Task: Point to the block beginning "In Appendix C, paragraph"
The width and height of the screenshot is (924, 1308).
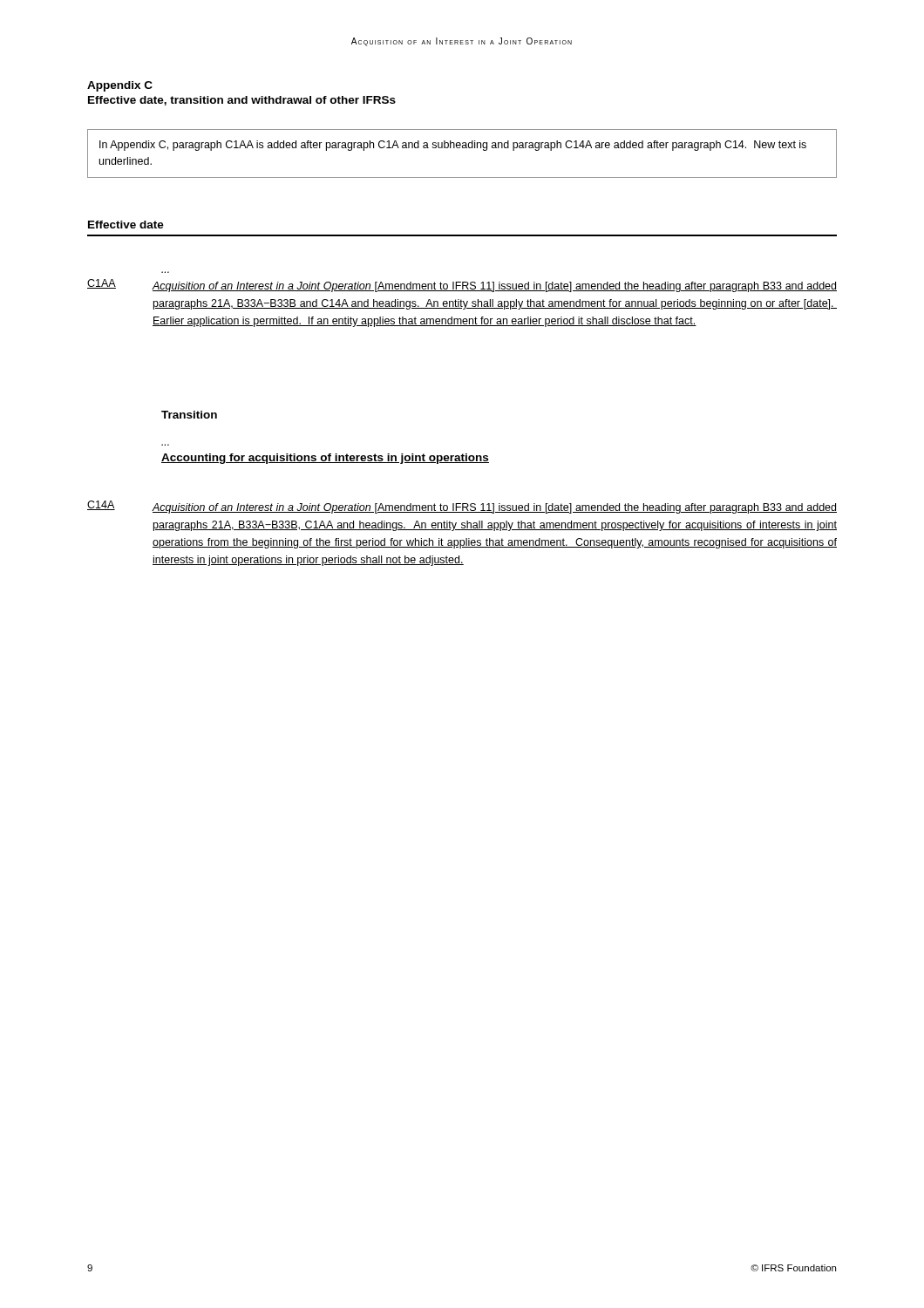Action: pyautogui.click(x=453, y=153)
